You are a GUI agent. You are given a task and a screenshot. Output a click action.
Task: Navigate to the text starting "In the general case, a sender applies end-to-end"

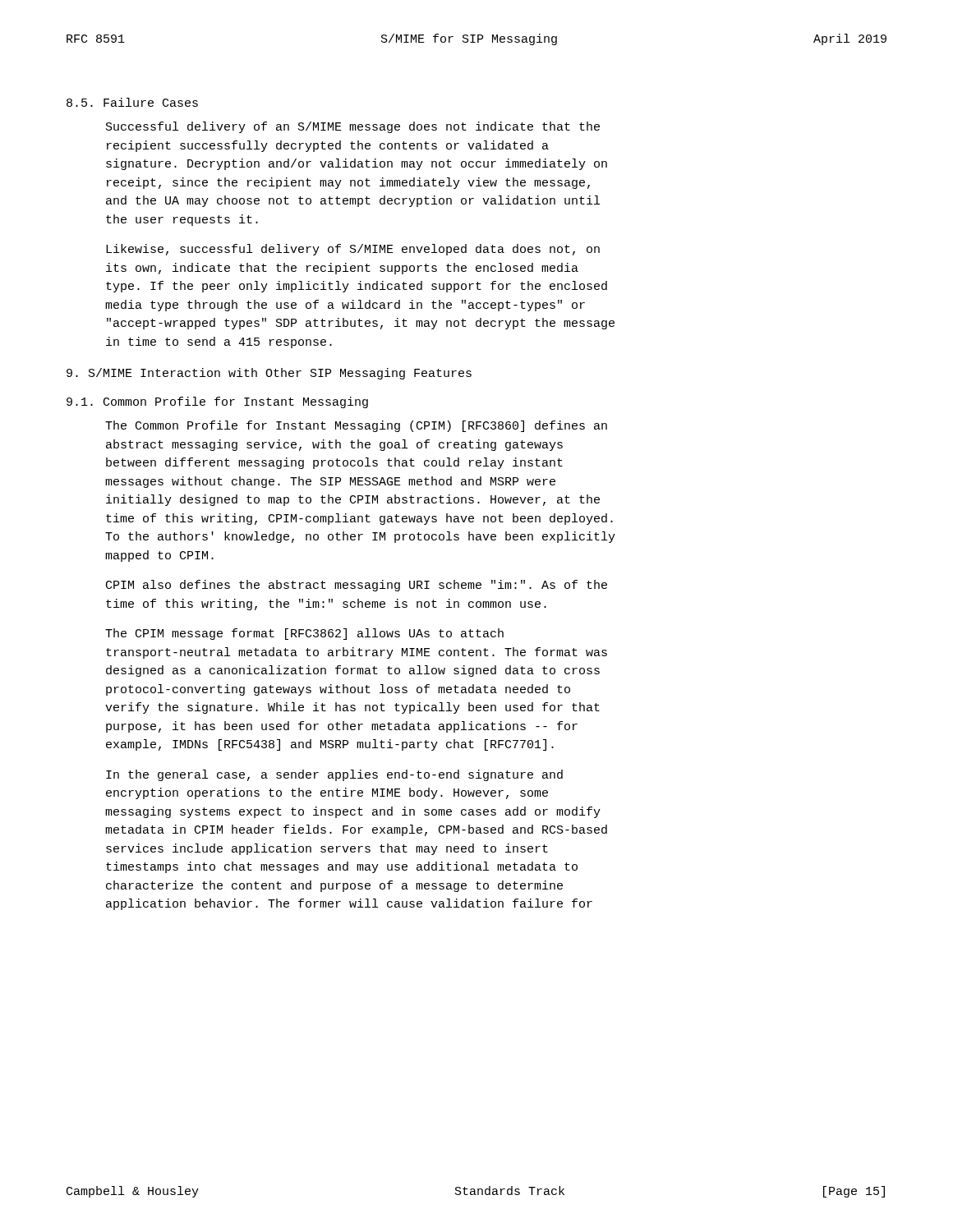(357, 840)
